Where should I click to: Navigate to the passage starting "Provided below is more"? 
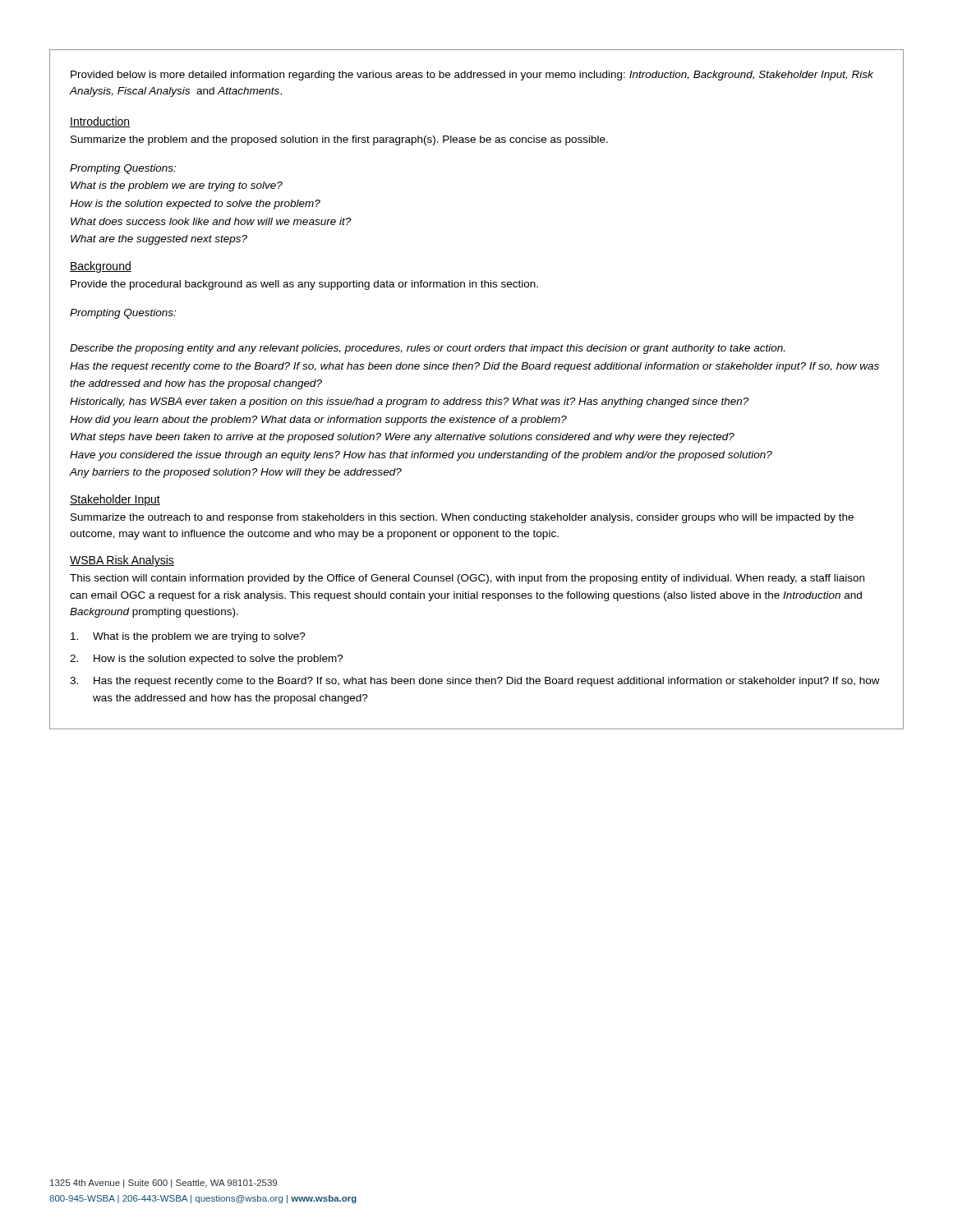471,83
